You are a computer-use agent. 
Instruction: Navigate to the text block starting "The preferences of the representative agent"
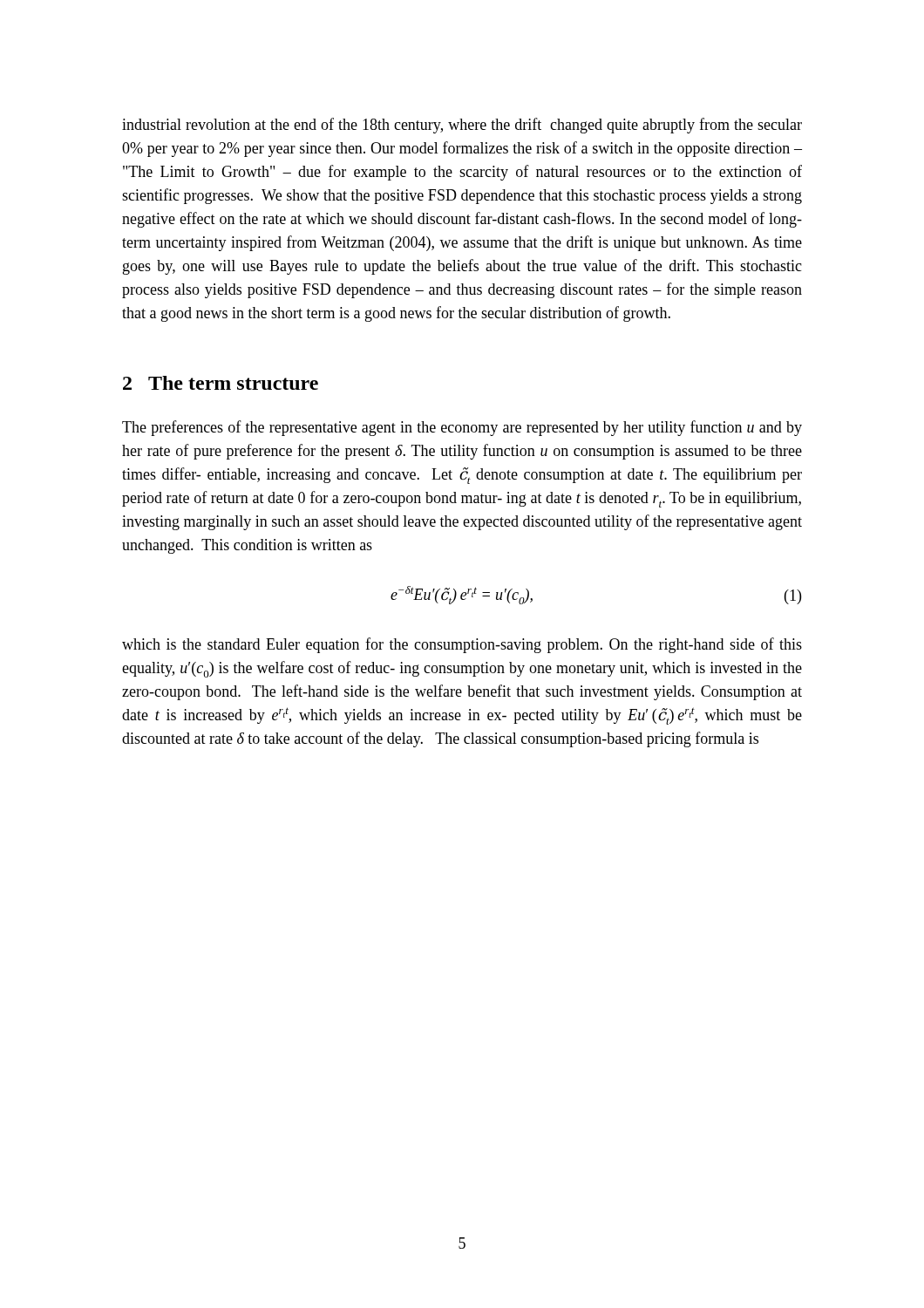pos(462,486)
